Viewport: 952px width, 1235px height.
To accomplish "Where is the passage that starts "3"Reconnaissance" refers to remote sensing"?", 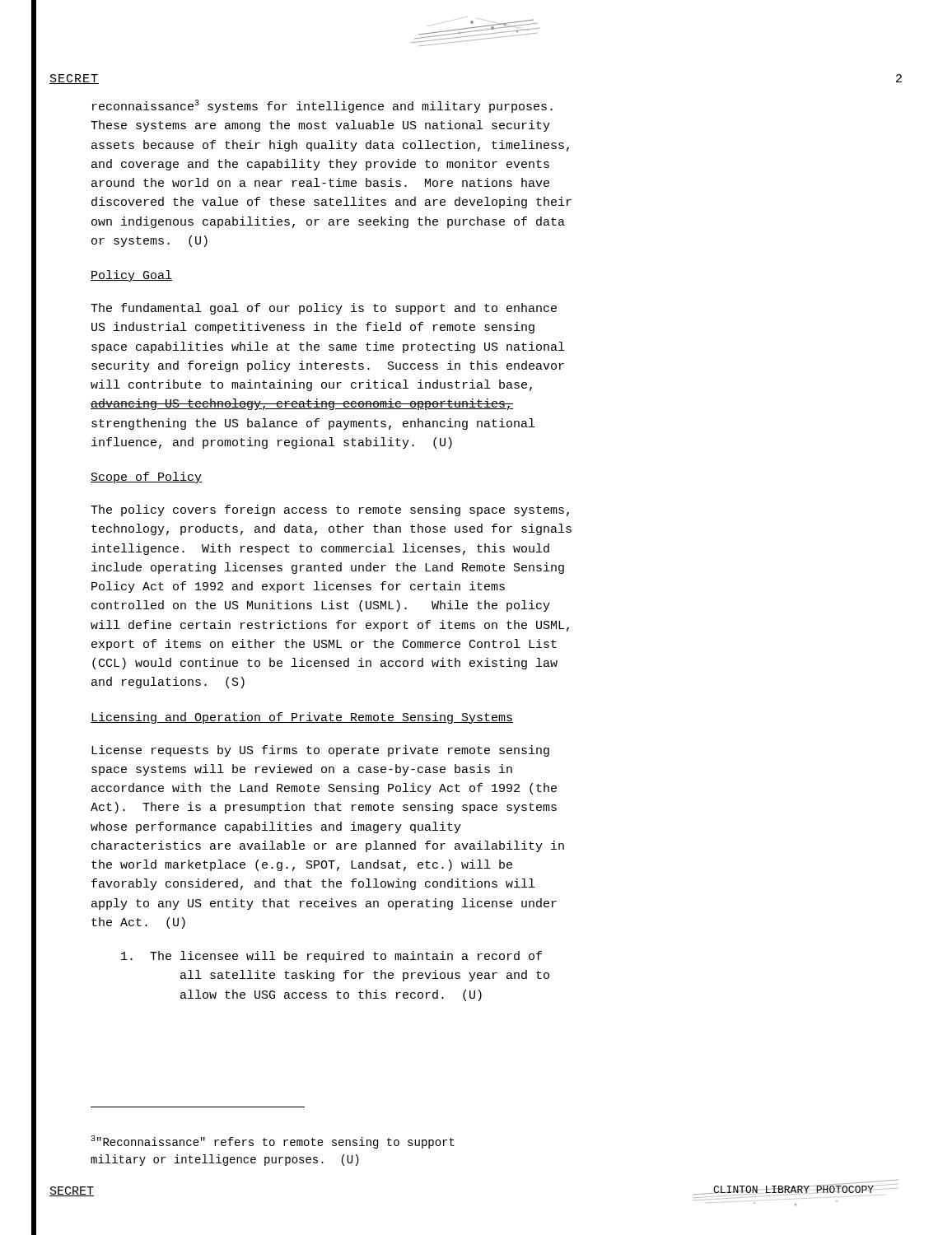I will pos(273,1151).
